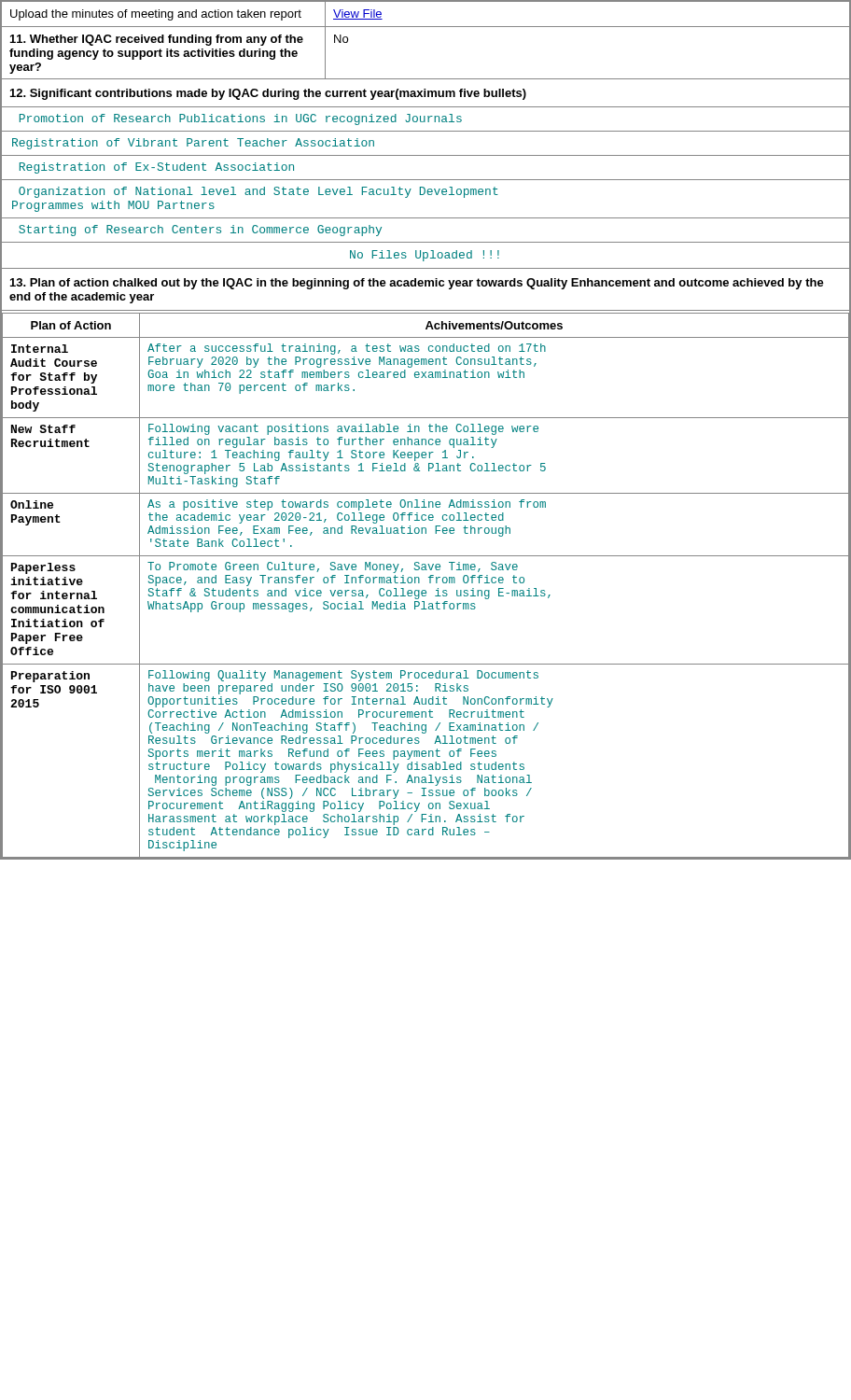This screenshot has height=1400, width=851.
Task: Locate the table
Action: (426, 585)
